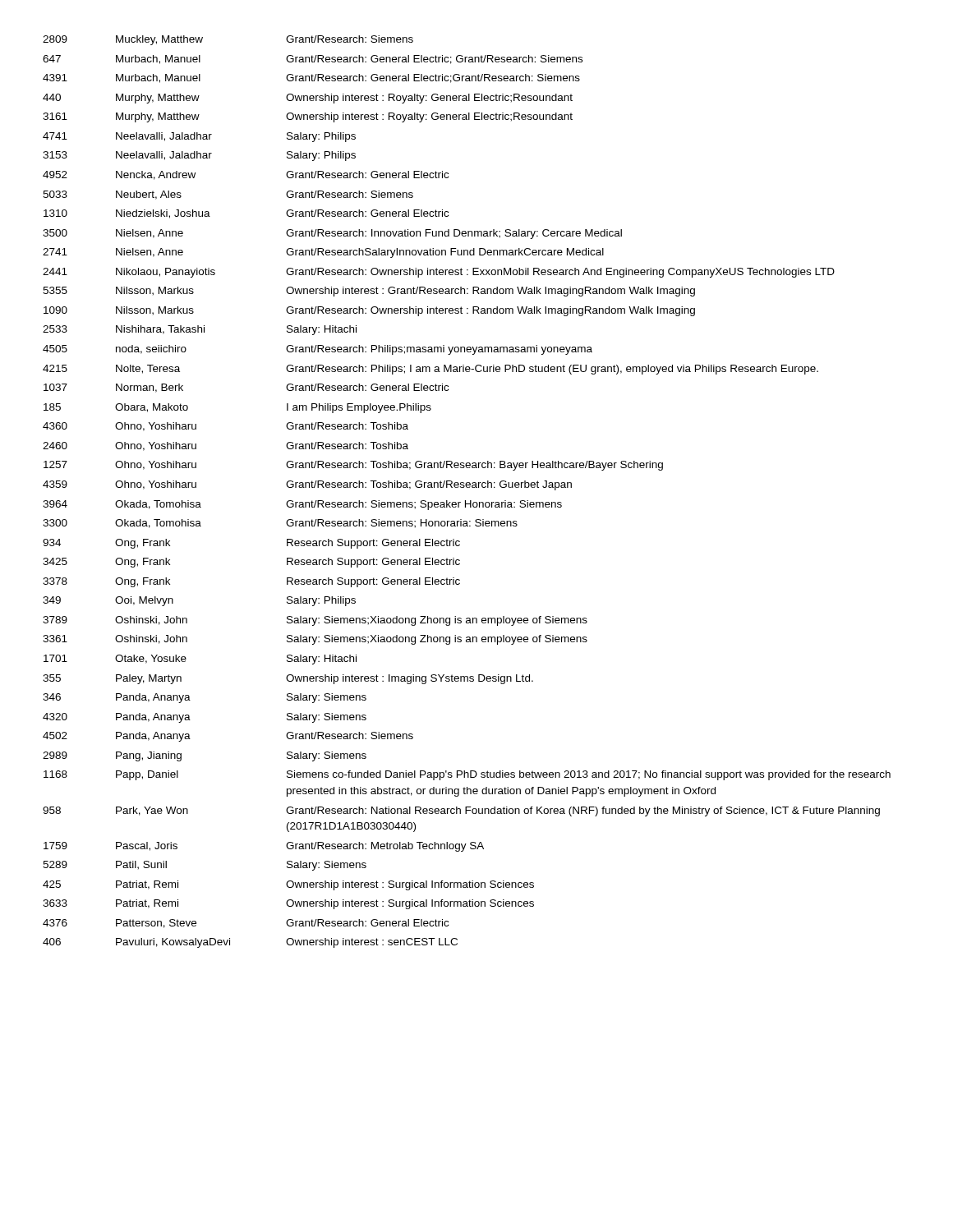Find the table that mentions "Ohno, Yoshiharu"
This screenshot has width=953, height=1232.
476,491
